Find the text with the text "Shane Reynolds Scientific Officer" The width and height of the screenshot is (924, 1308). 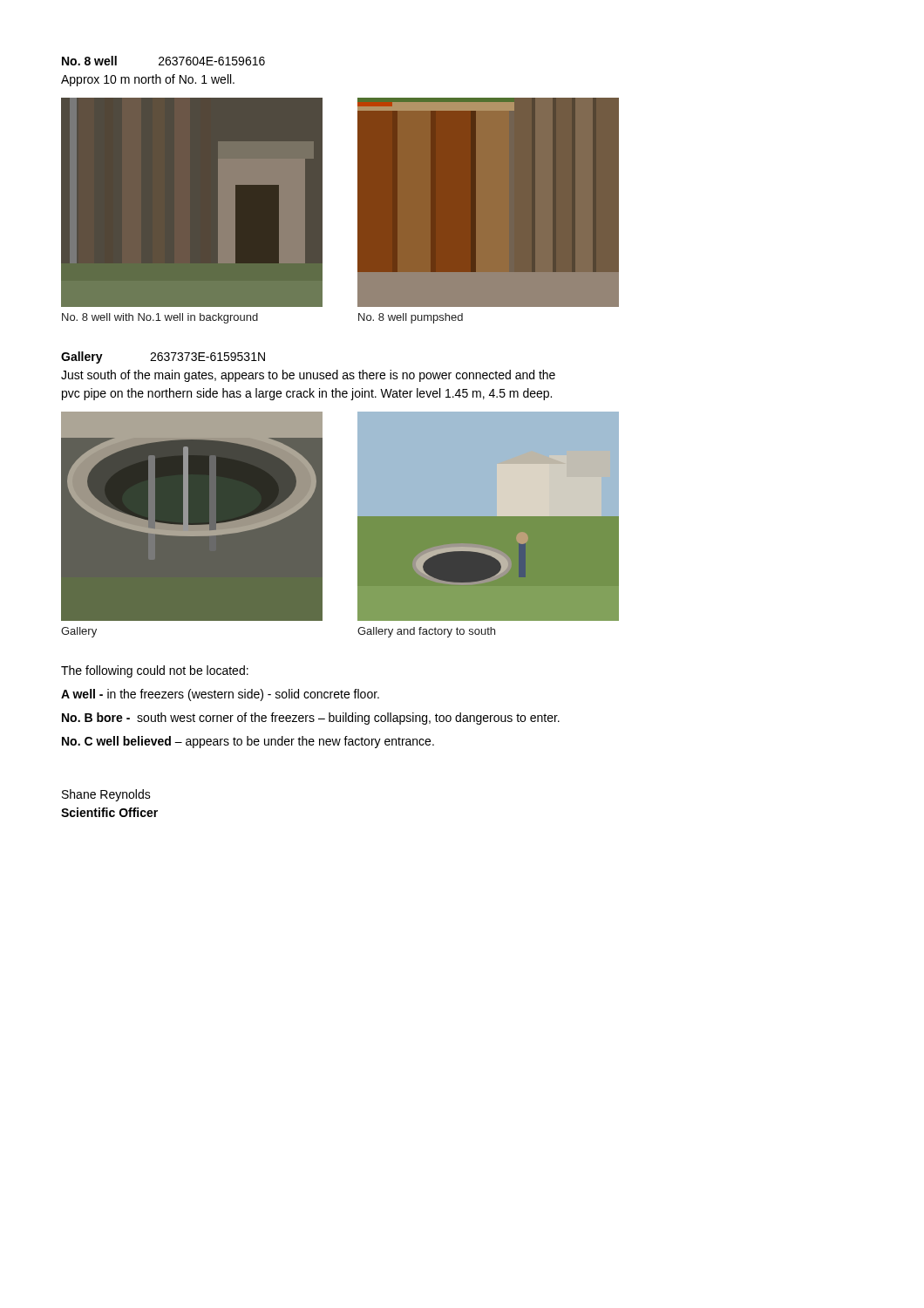tap(109, 804)
